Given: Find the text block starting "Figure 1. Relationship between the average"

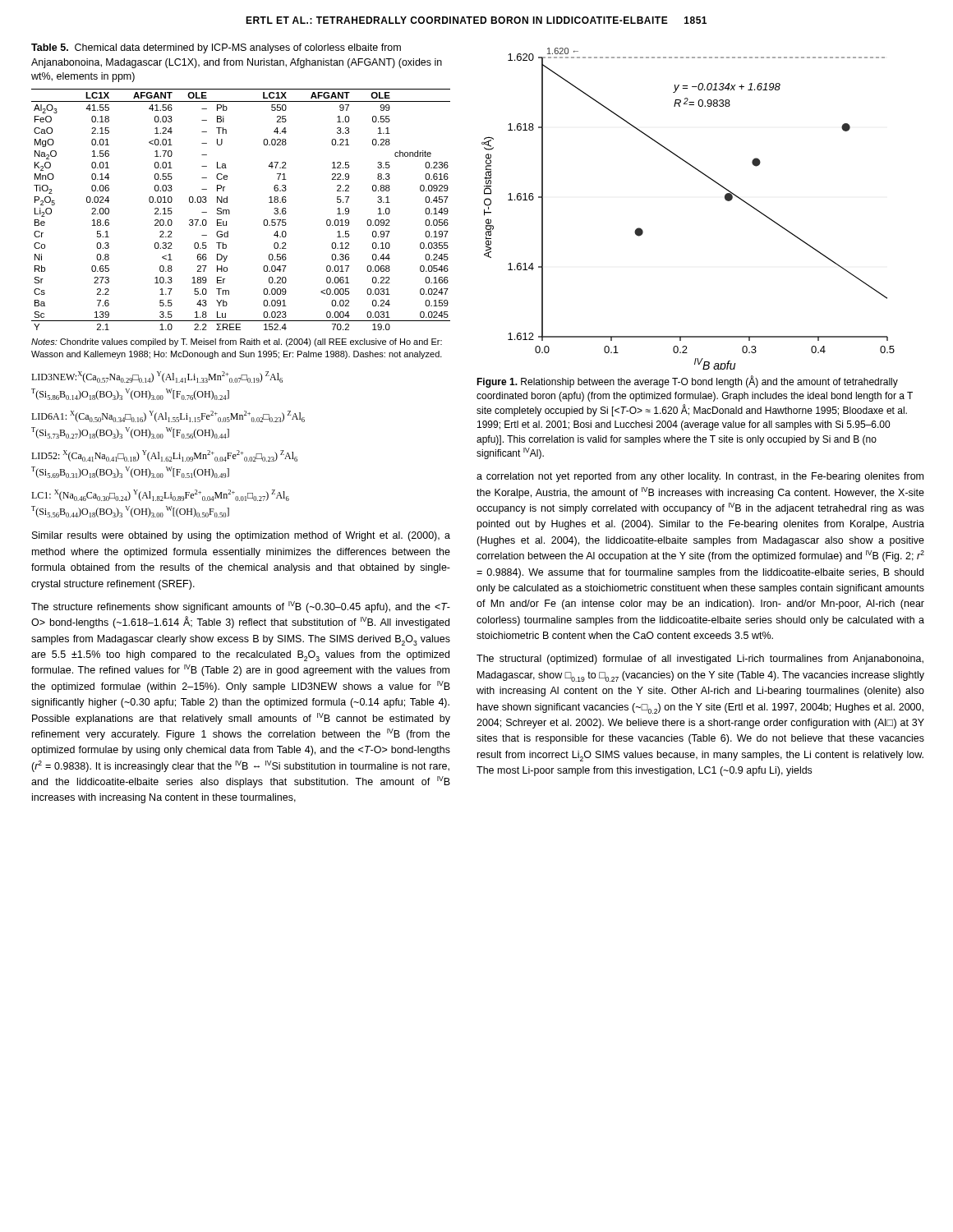Looking at the screenshot, I should pyautogui.click(x=695, y=418).
